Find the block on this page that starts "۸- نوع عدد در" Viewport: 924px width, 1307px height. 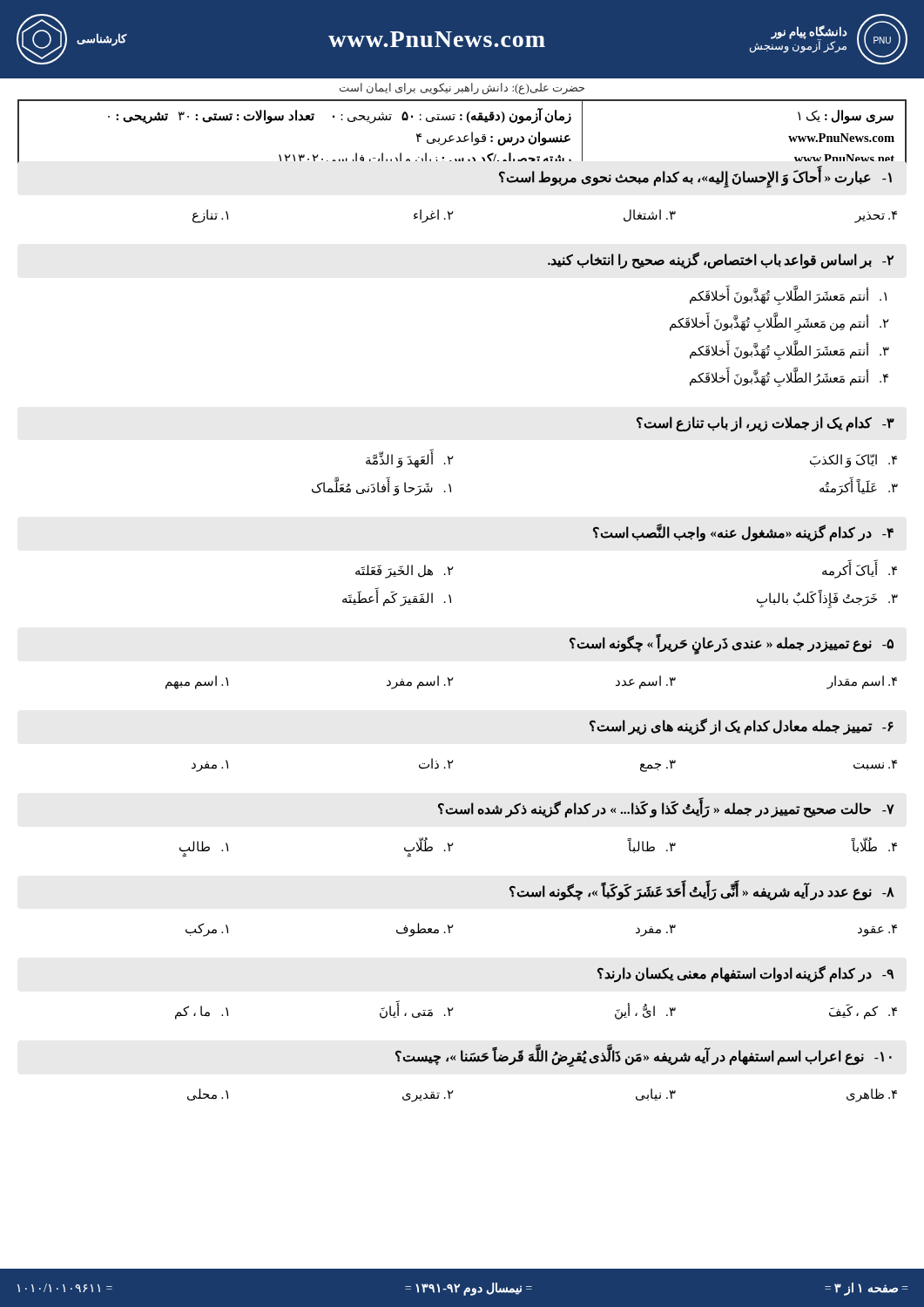[x=702, y=891]
